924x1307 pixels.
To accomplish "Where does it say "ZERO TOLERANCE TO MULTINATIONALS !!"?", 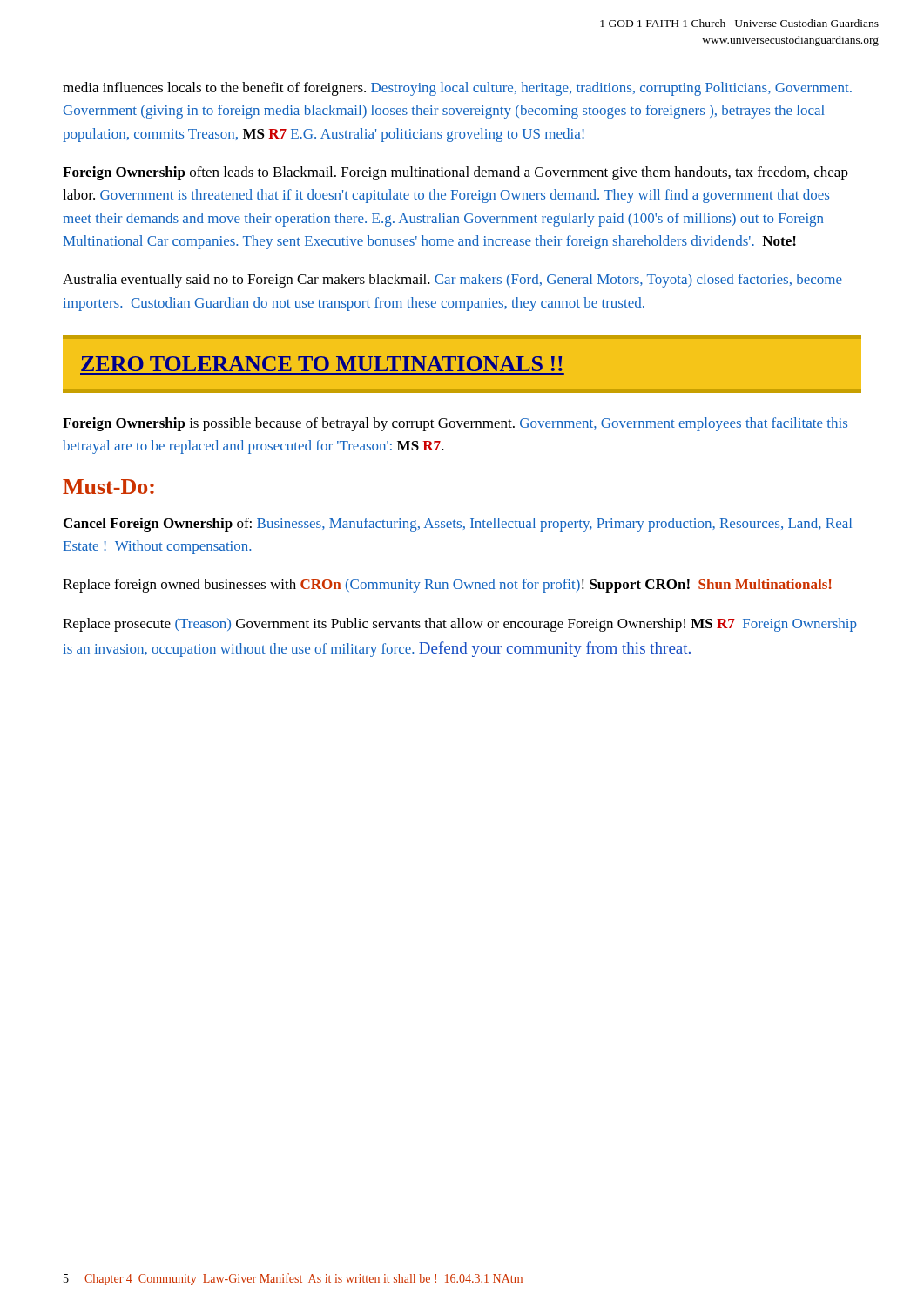I will click(322, 364).
